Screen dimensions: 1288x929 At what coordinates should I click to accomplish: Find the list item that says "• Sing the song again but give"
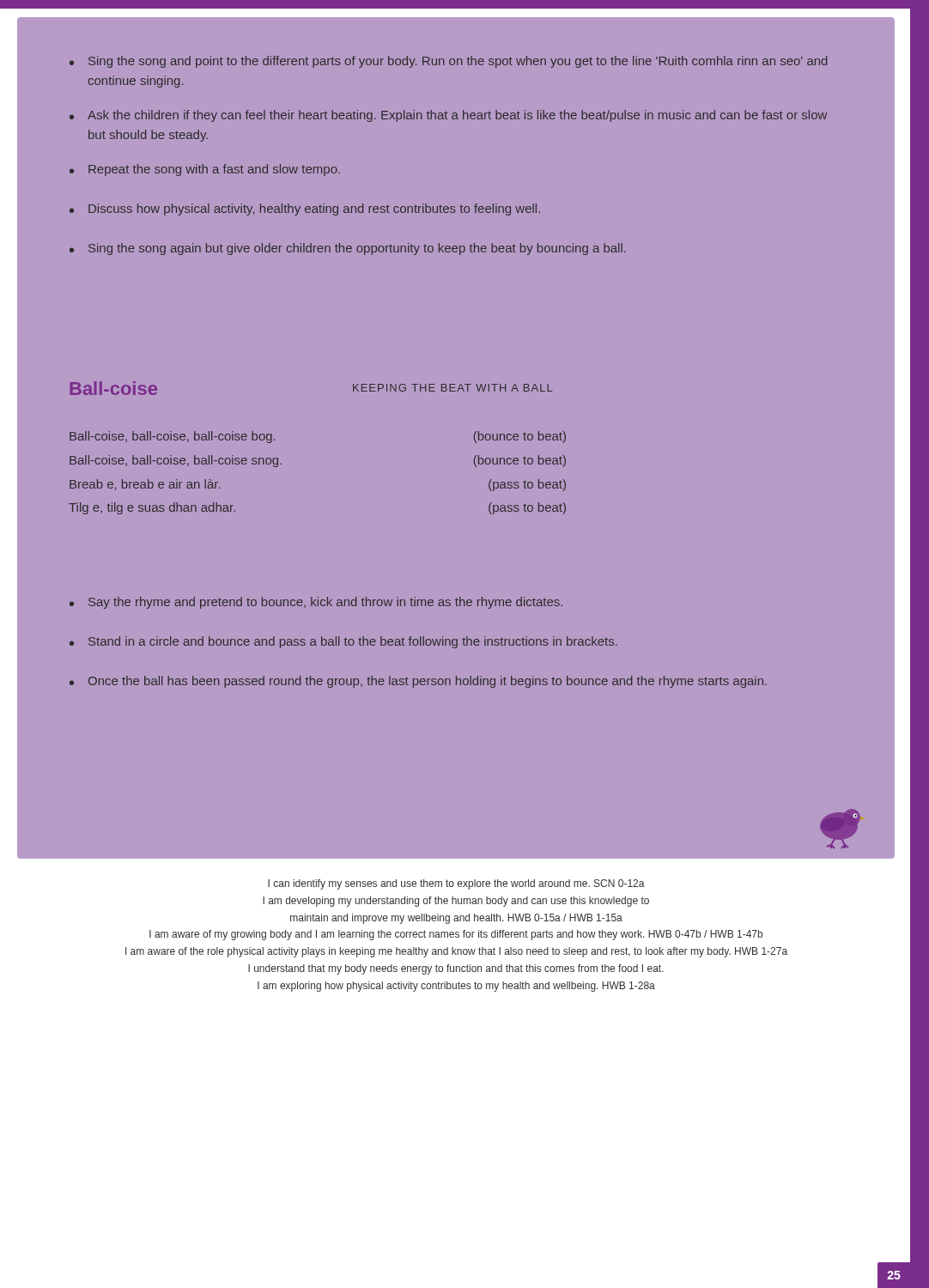[348, 251]
